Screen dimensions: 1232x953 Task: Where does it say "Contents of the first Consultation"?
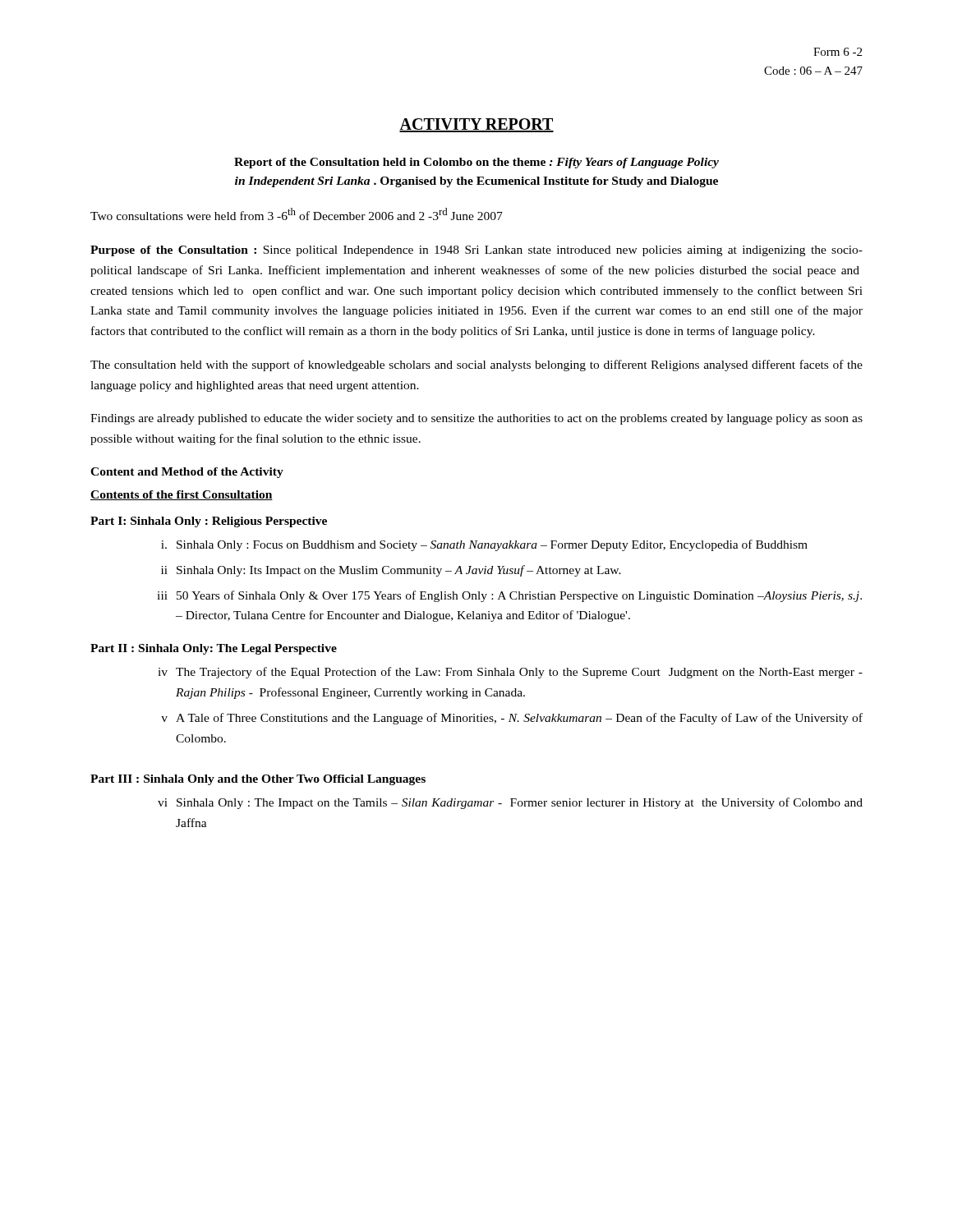click(x=181, y=494)
